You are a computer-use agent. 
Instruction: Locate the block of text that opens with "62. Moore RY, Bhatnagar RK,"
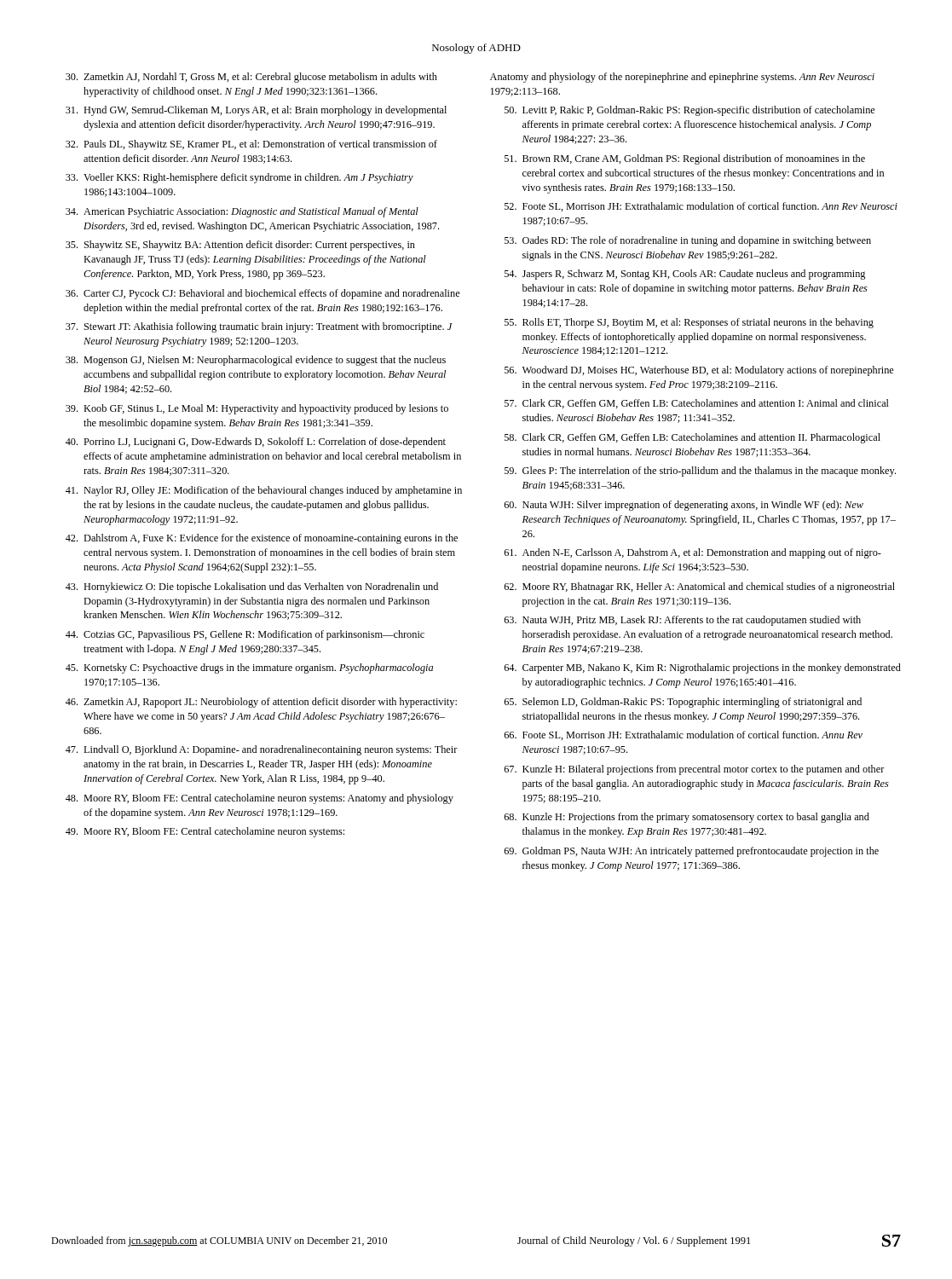pos(695,594)
